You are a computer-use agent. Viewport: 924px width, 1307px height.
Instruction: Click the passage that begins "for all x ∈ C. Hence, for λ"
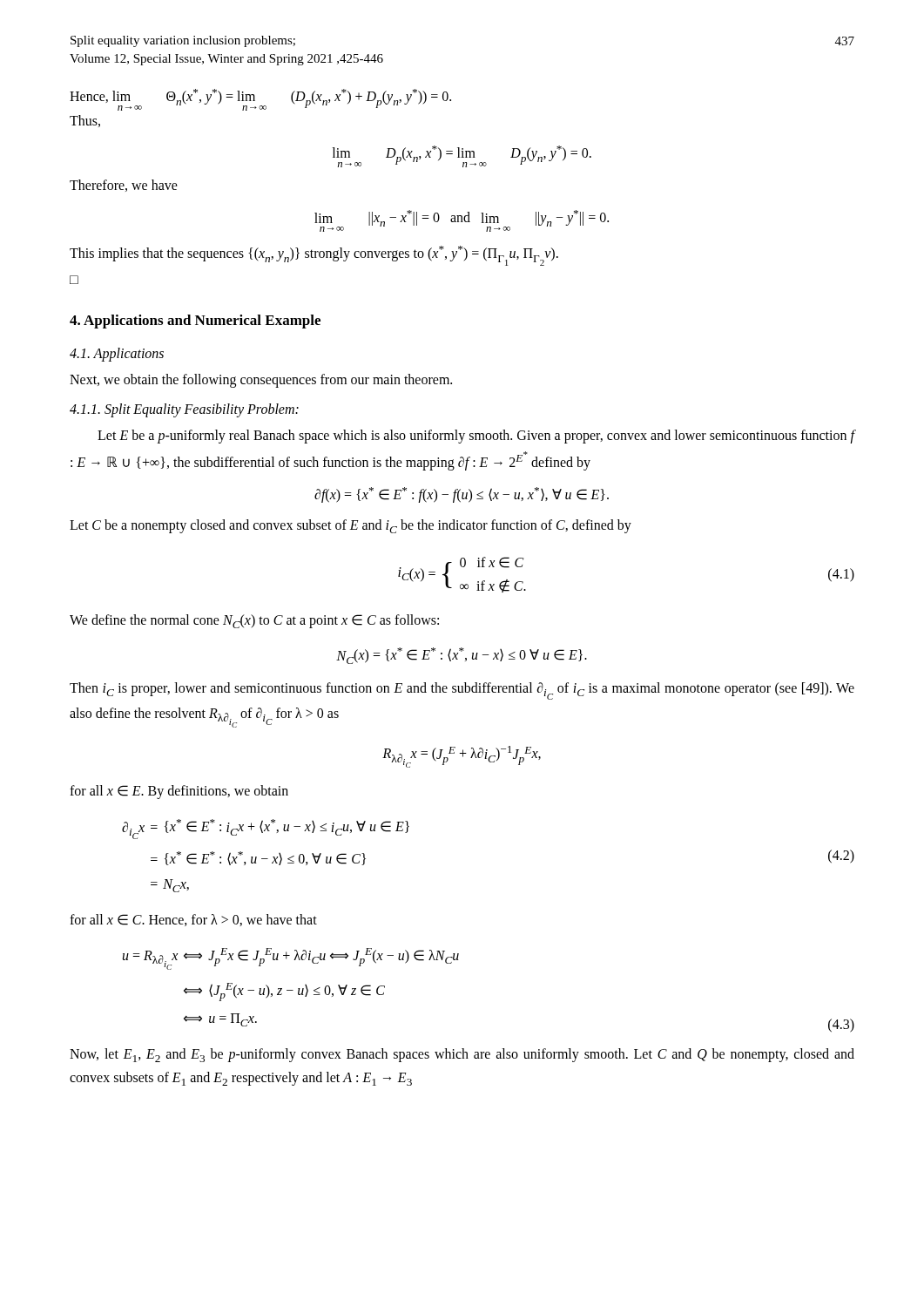coord(193,920)
